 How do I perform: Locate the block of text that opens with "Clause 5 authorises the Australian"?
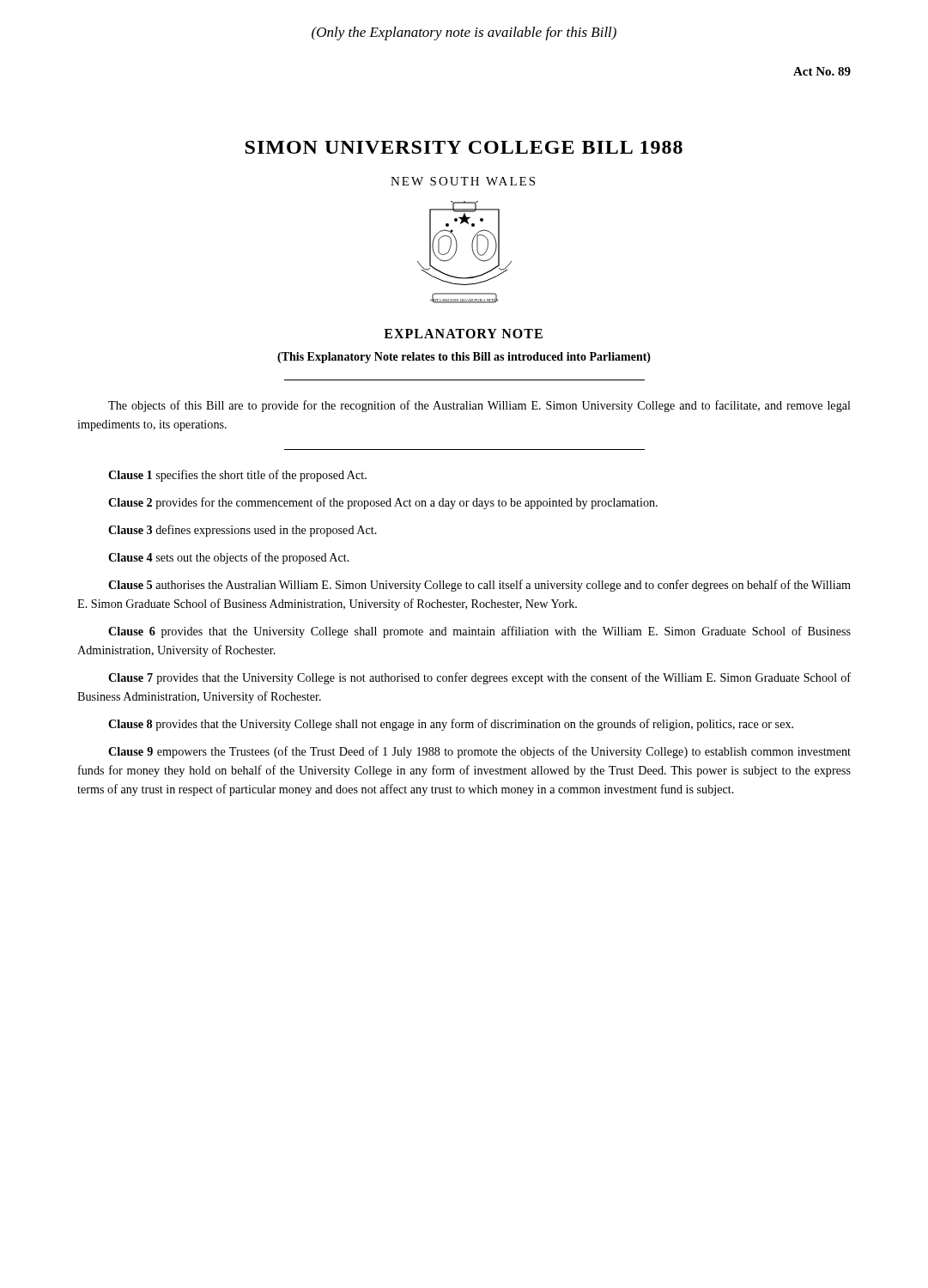point(464,594)
